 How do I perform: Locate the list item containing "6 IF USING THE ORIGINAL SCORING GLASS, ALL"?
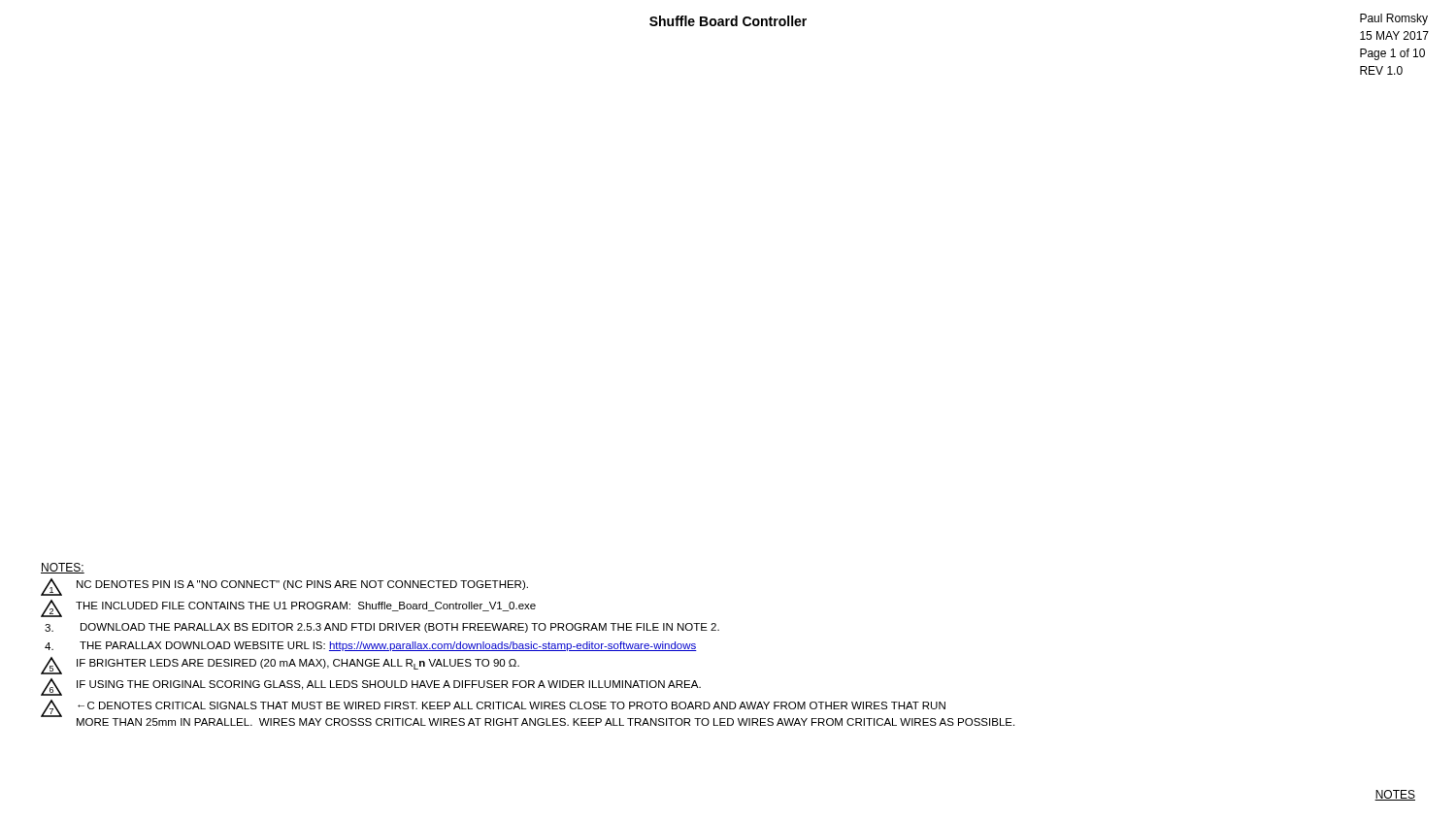tap(371, 687)
